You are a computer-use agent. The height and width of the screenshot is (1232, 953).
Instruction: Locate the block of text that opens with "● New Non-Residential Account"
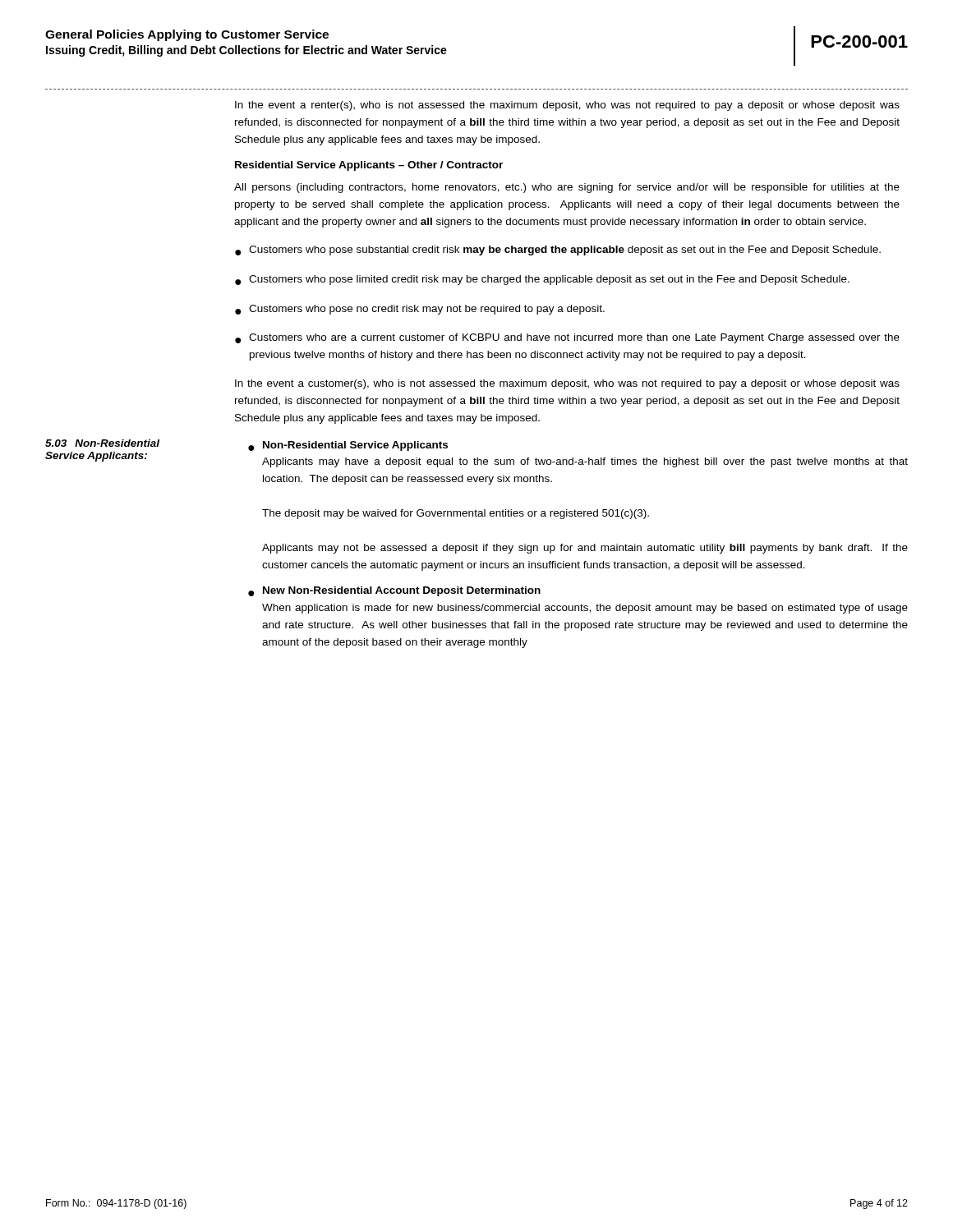coord(578,617)
